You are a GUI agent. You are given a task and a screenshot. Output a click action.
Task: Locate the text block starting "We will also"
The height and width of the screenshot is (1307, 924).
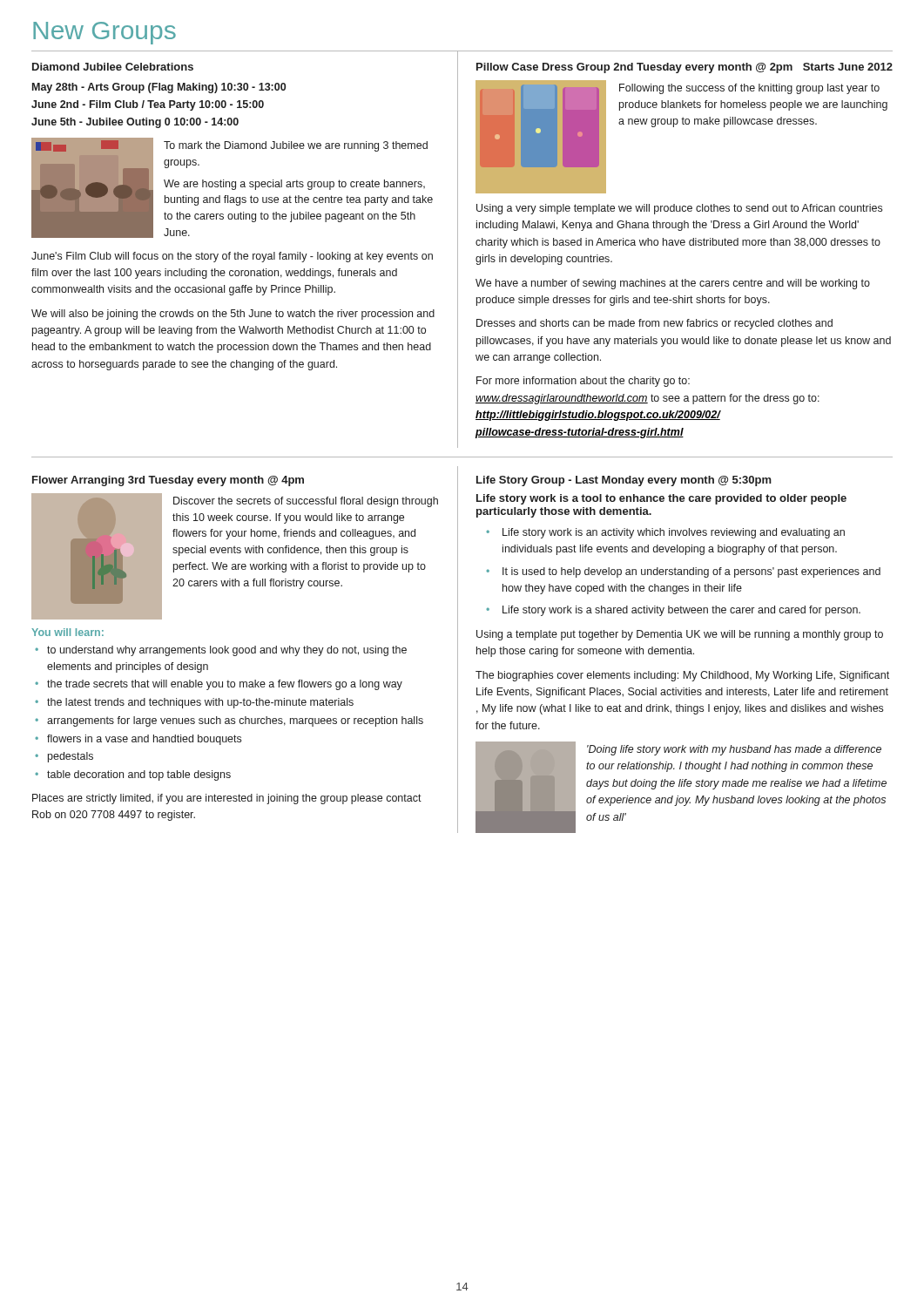pyautogui.click(x=233, y=339)
